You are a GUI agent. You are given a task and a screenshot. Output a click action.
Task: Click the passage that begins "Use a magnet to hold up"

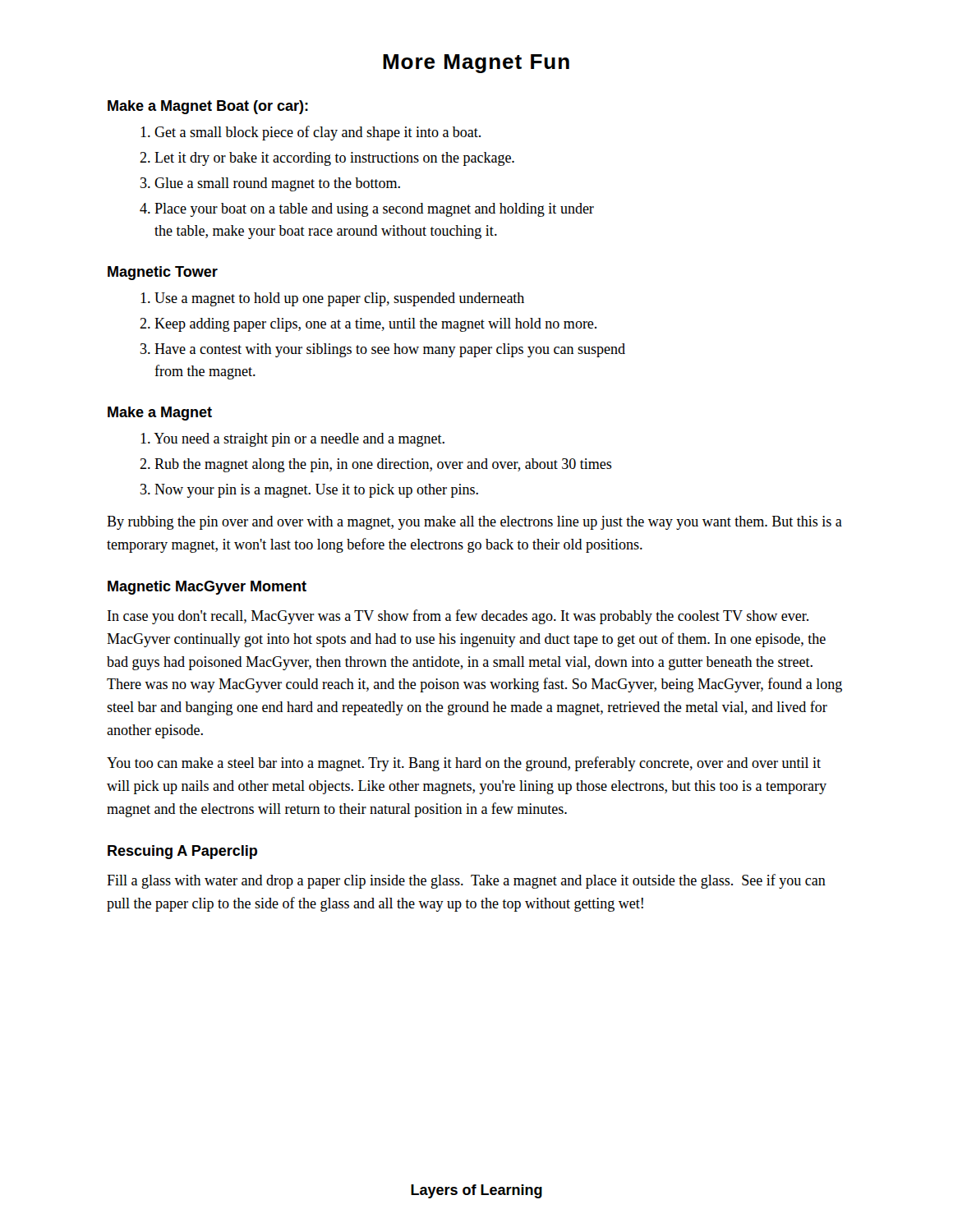pyautogui.click(x=332, y=298)
